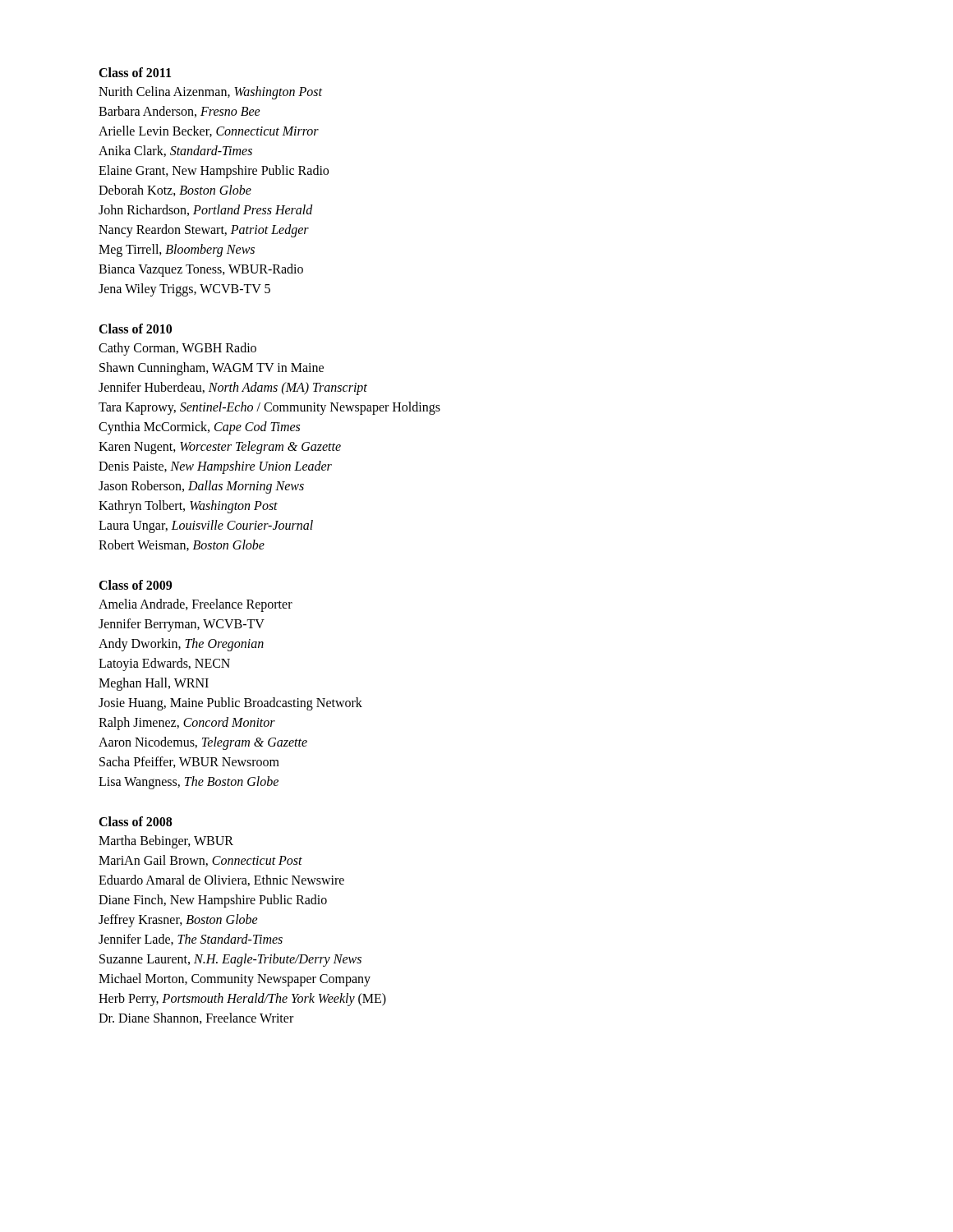The height and width of the screenshot is (1232, 953).
Task: Click on the region starting "Jennifer Huberdeau, North Adams (MA)"
Action: (x=233, y=387)
